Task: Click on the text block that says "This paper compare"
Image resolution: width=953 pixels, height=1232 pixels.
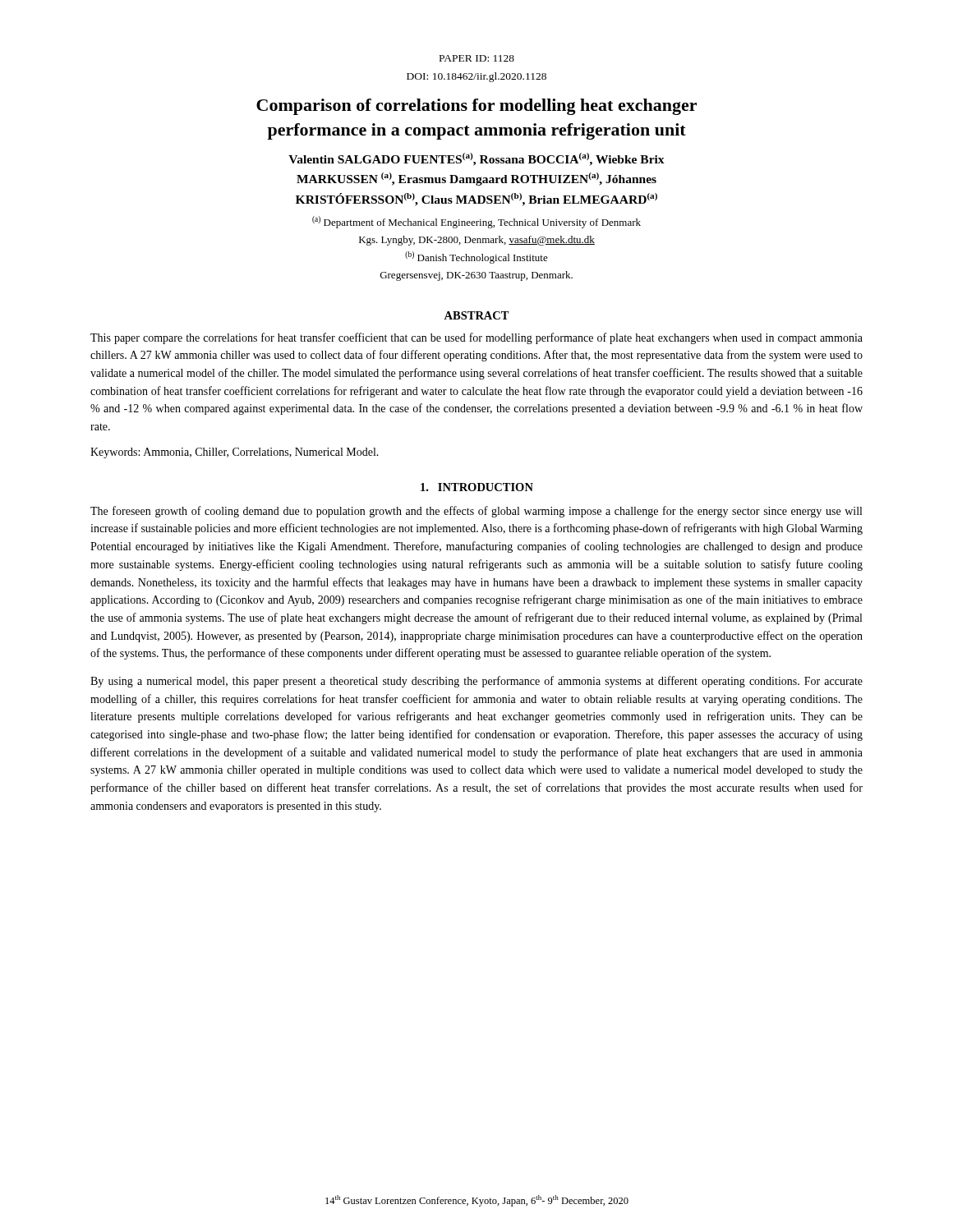Action: click(476, 382)
